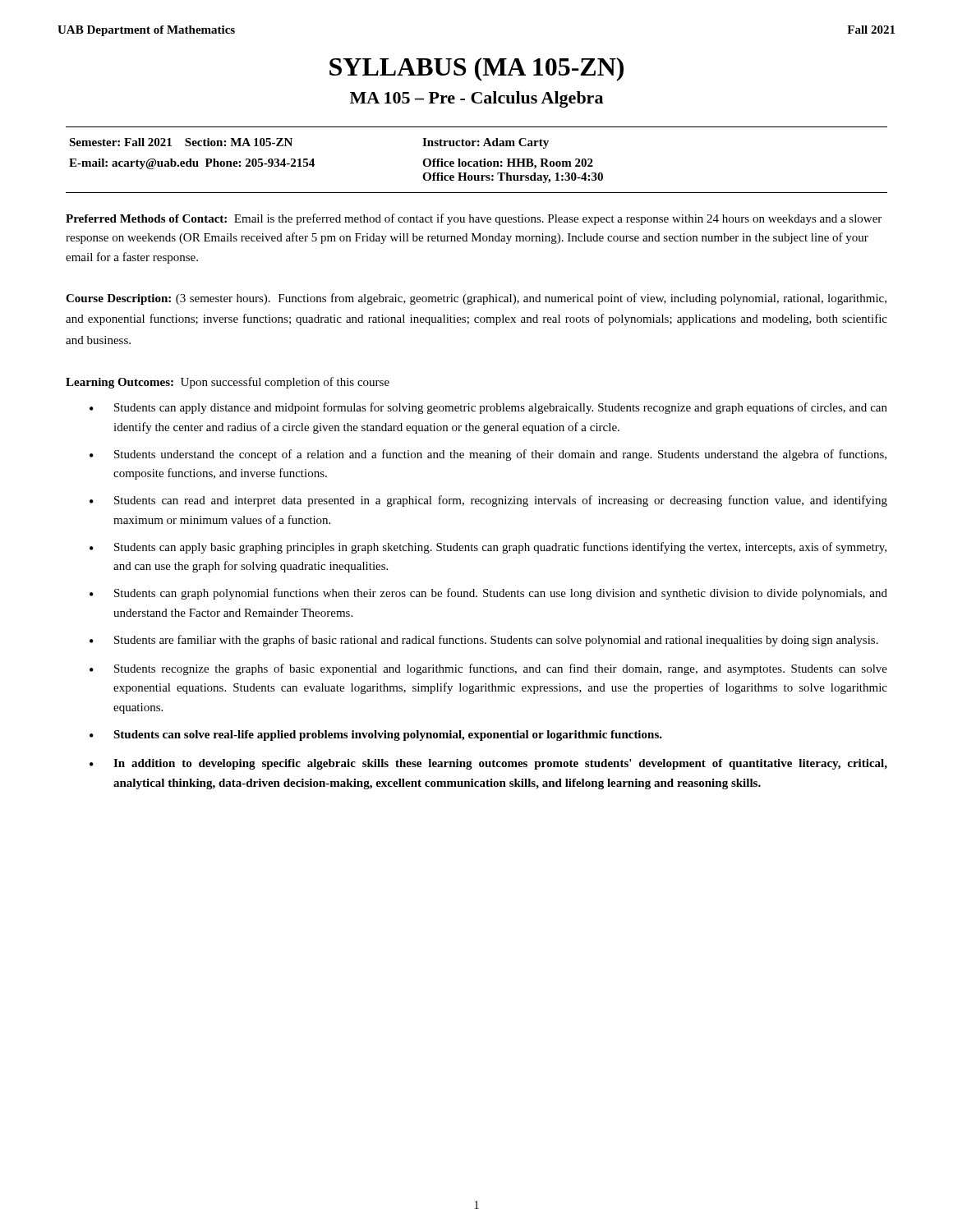The image size is (953, 1232).
Task: Locate the block of text that opens with "Preferred Methods of Contact: Email is"
Action: coord(474,238)
